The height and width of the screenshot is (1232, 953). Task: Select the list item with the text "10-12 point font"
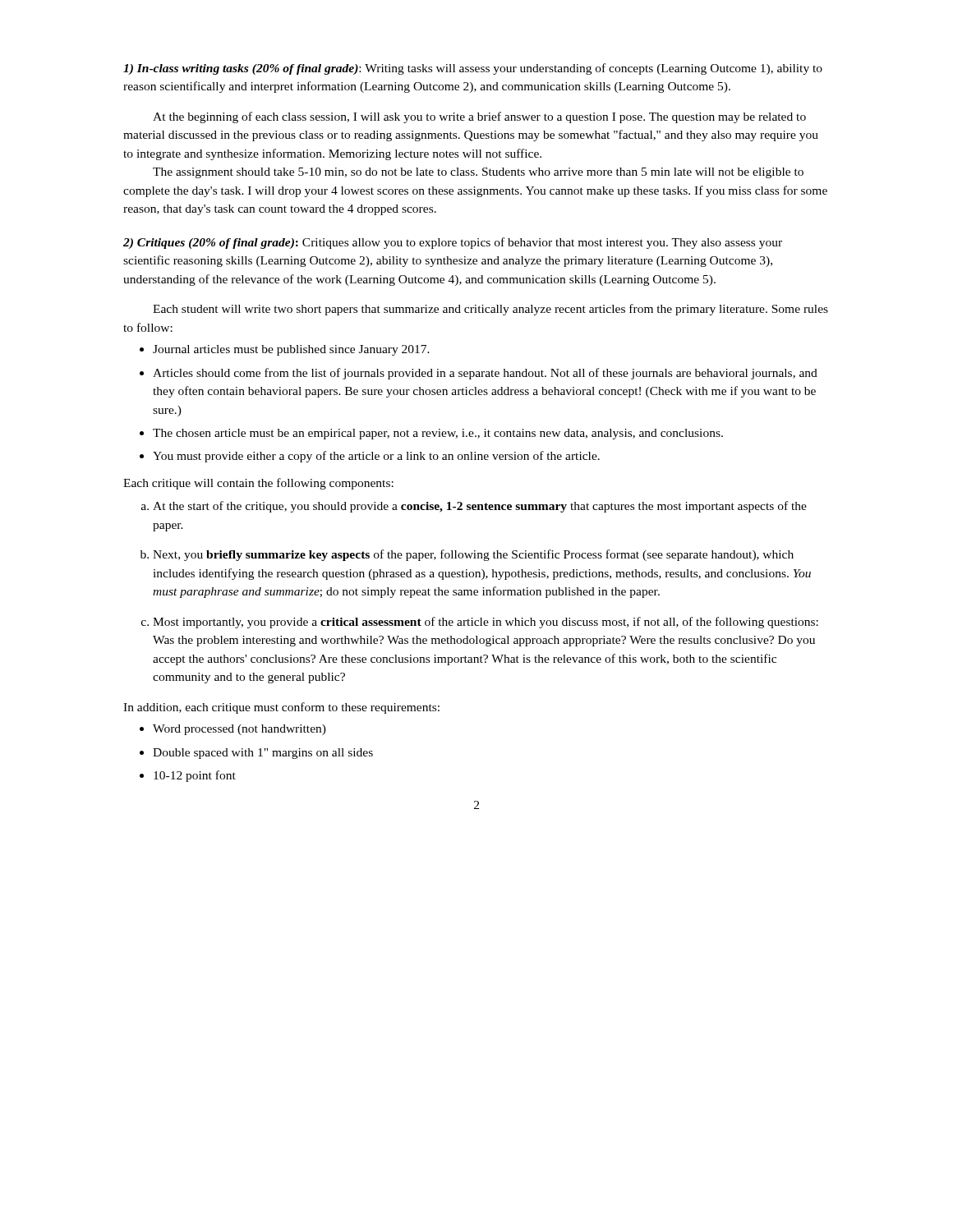(194, 775)
